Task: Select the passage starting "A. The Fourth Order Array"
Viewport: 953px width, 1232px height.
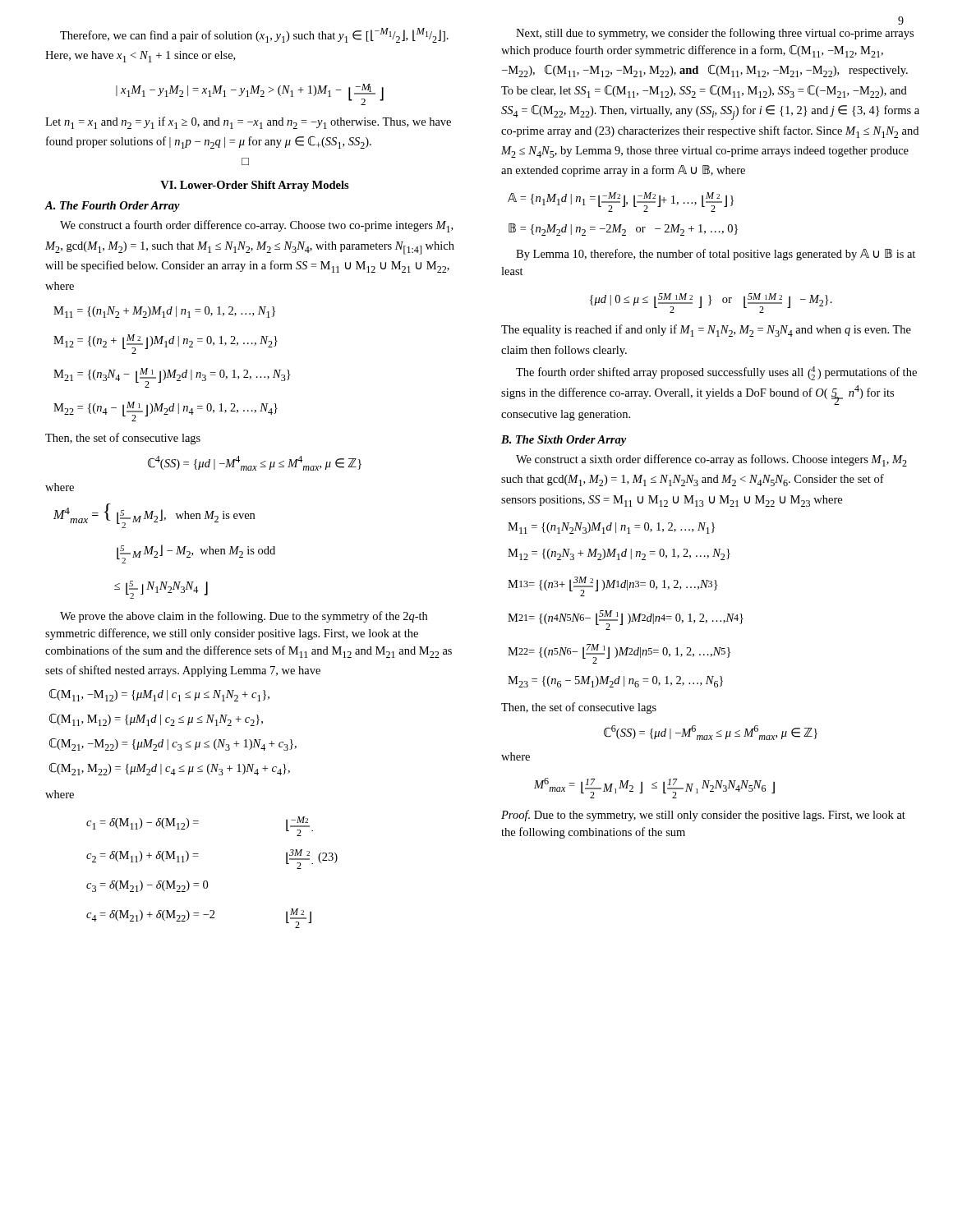Action: (x=112, y=206)
